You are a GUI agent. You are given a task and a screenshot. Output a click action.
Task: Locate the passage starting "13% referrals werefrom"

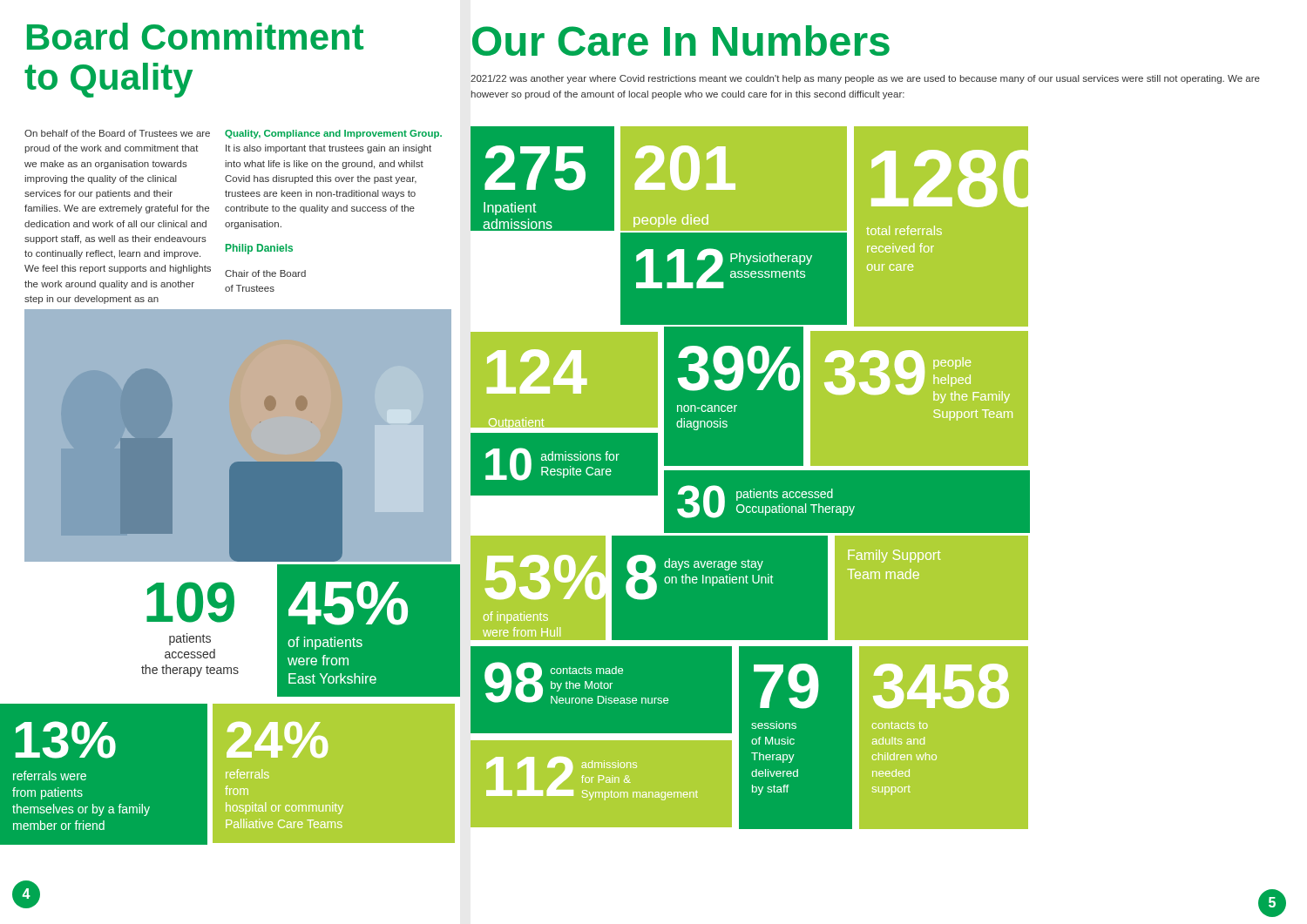point(66,740)
